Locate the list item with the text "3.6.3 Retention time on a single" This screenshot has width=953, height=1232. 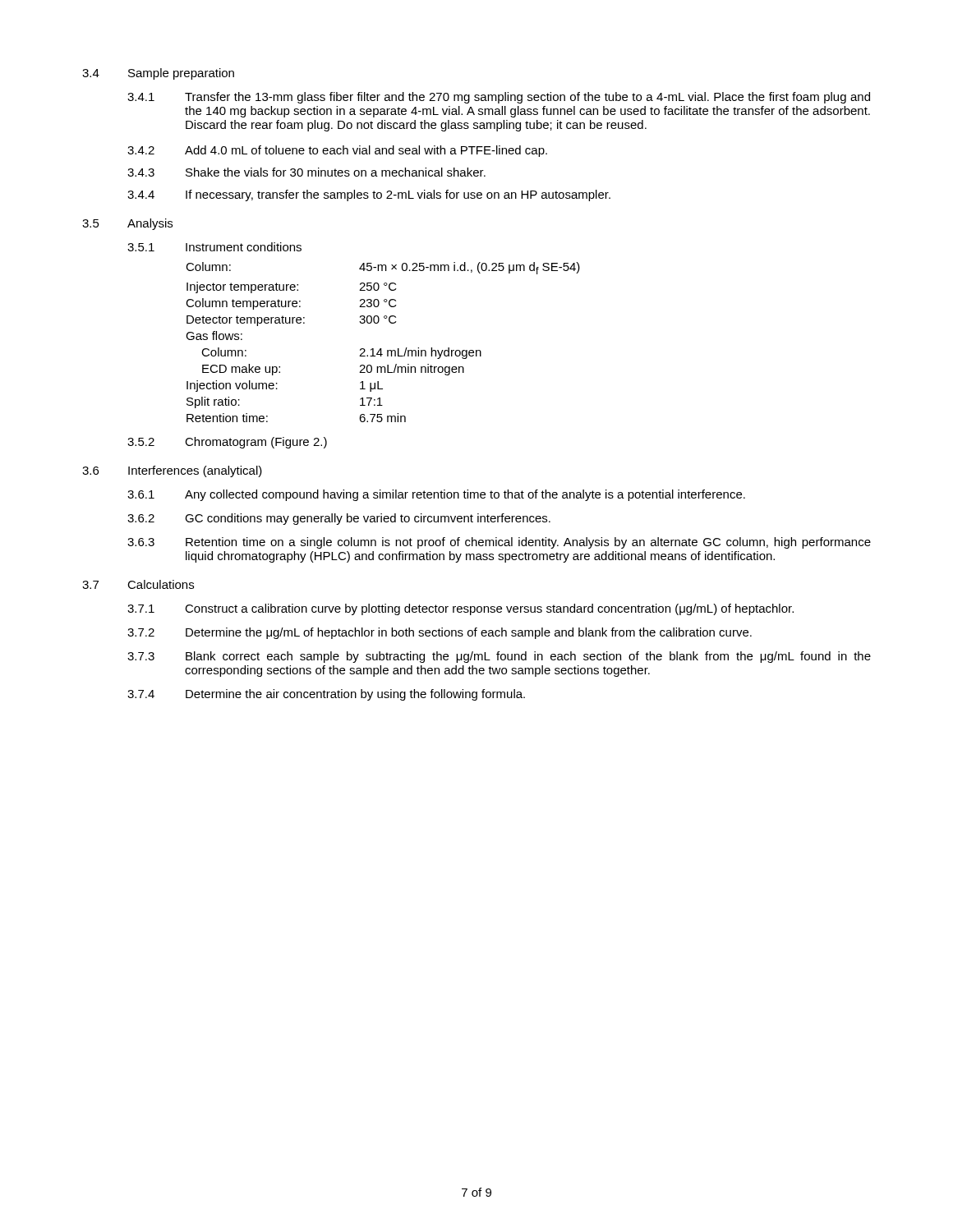pyautogui.click(x=499, y=549)
